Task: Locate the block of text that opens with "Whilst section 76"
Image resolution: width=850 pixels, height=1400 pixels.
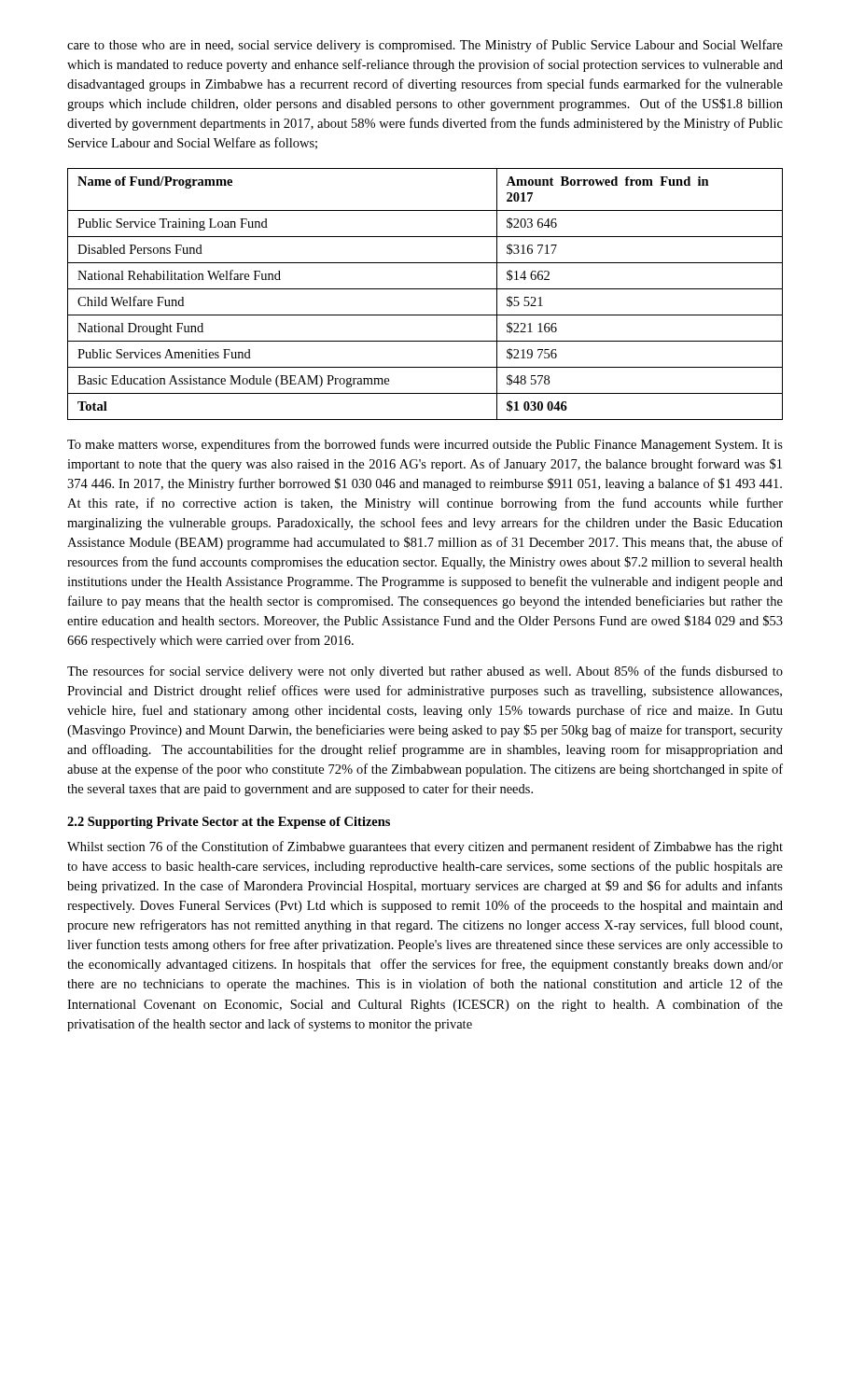Action: tap(425, 935)
